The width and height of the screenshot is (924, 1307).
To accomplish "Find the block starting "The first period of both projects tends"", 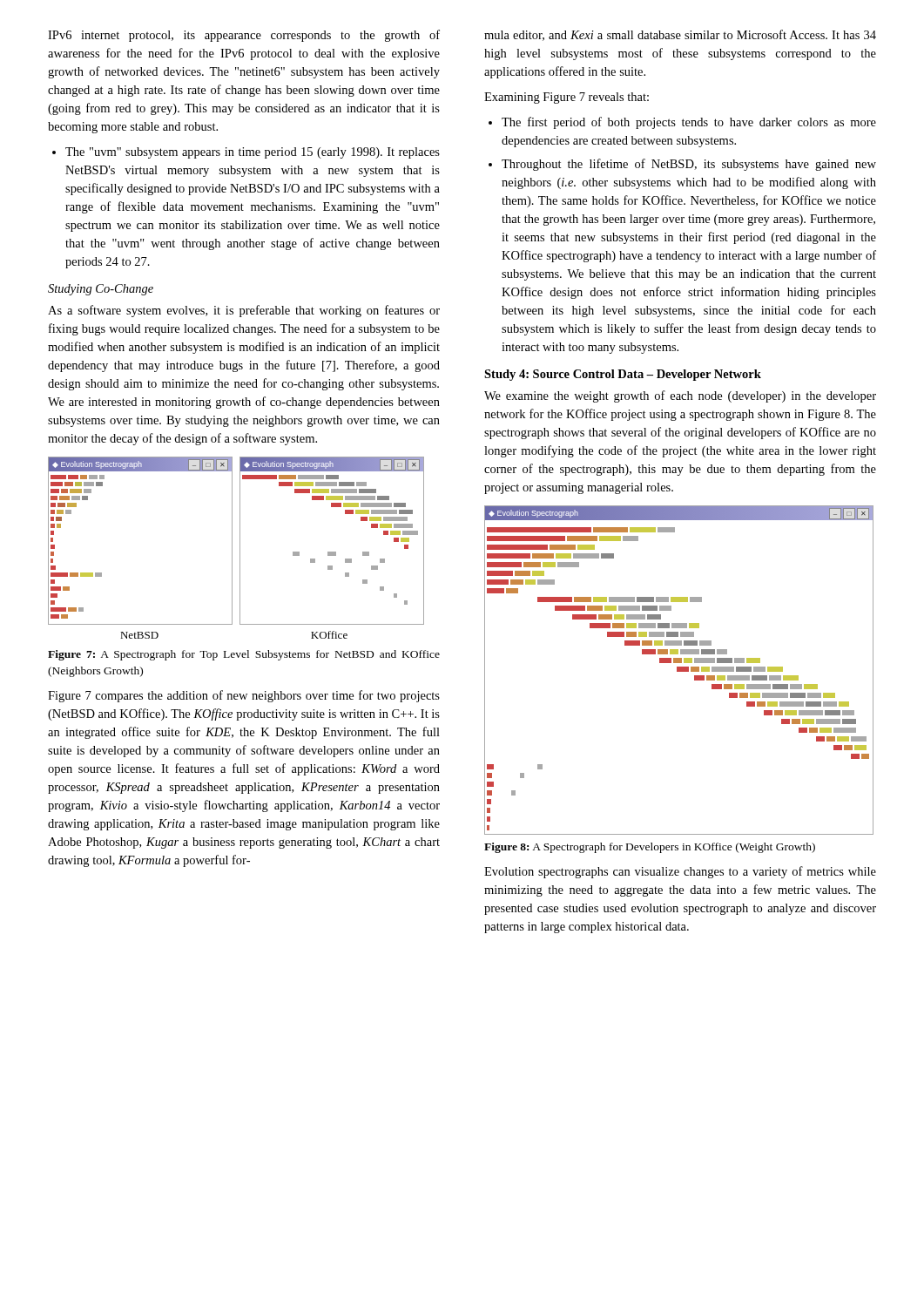I will [680, 235].
